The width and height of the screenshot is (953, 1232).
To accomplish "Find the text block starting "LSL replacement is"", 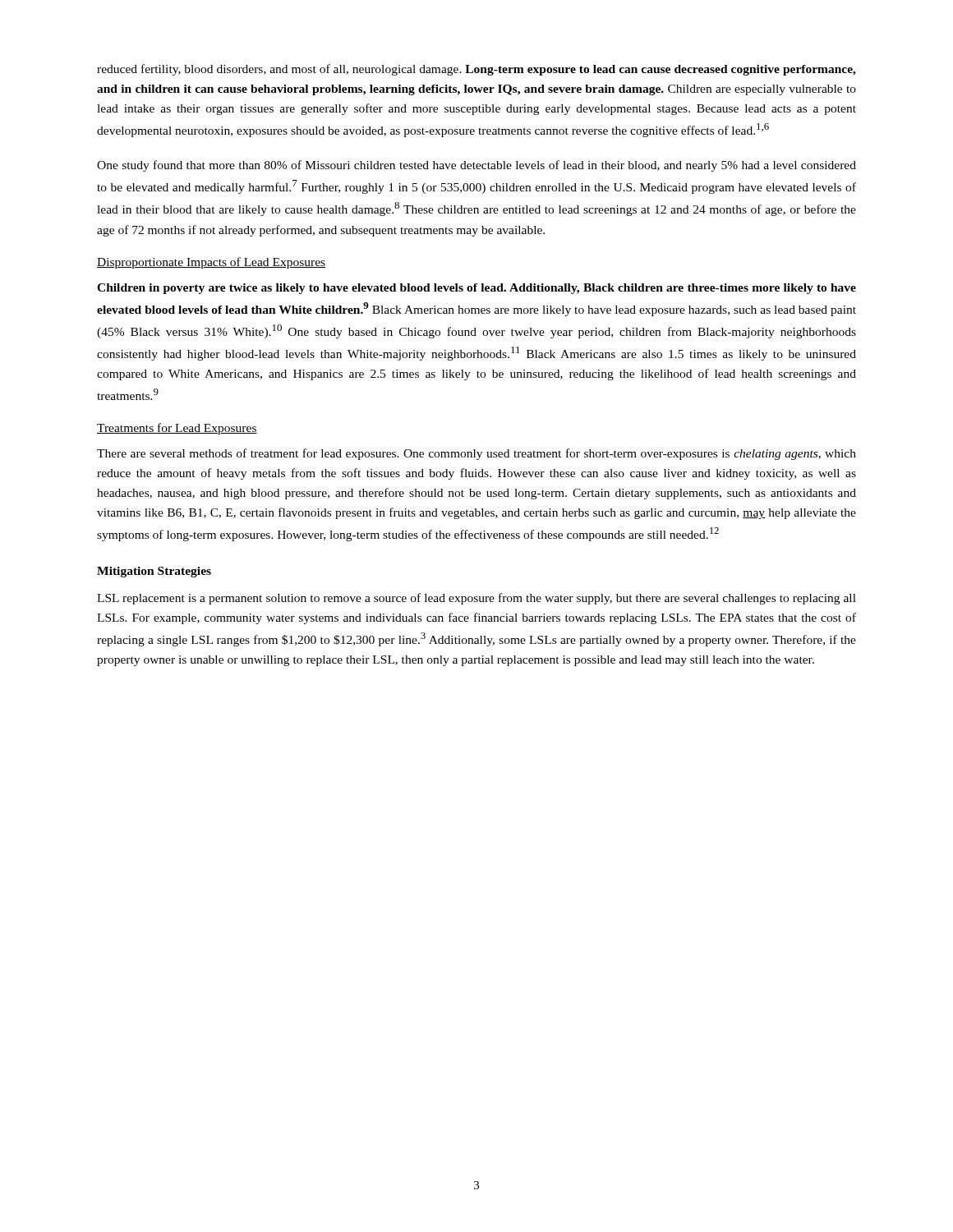I will coord(476,628).
